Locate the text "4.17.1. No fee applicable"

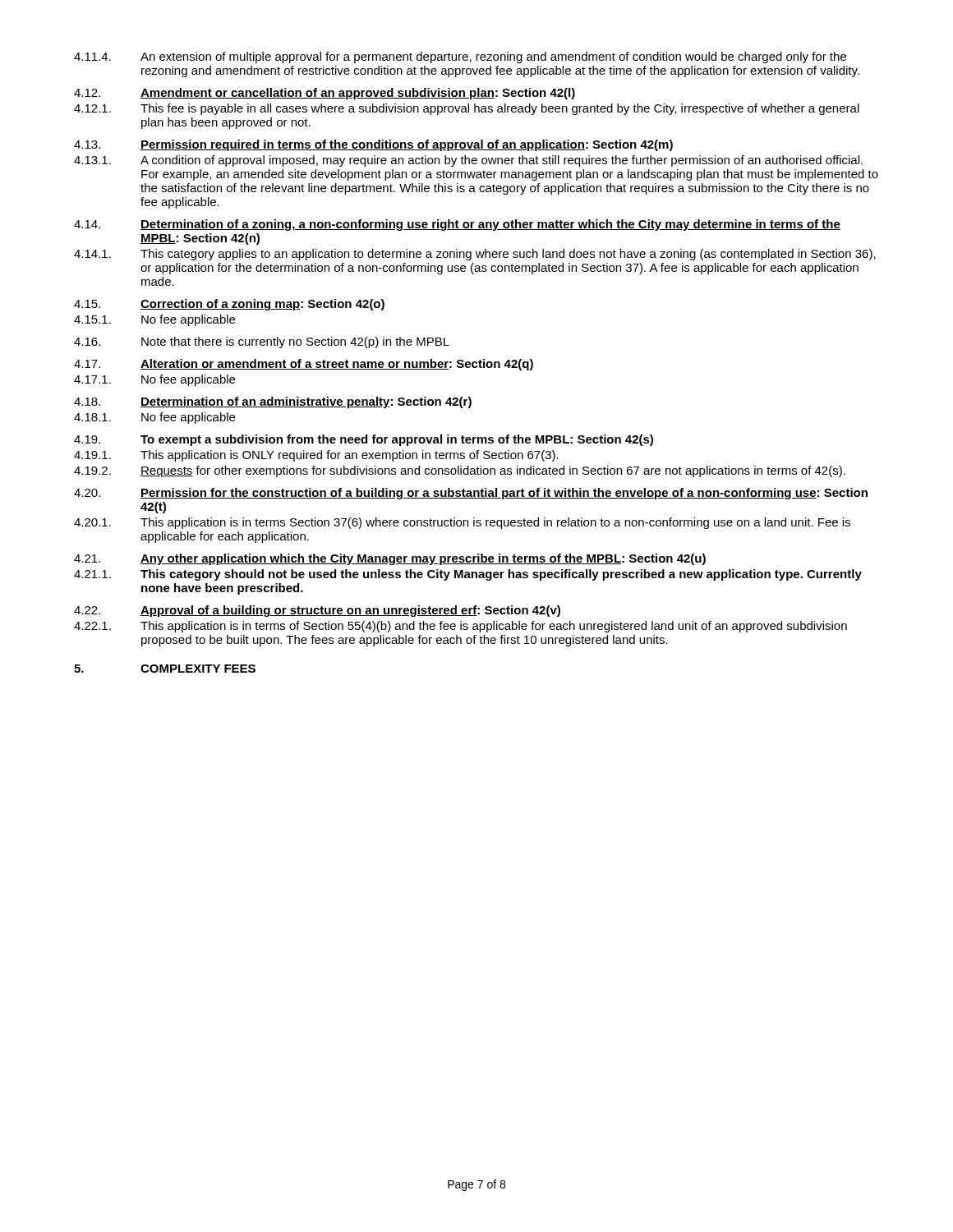(x=476, y=379)
